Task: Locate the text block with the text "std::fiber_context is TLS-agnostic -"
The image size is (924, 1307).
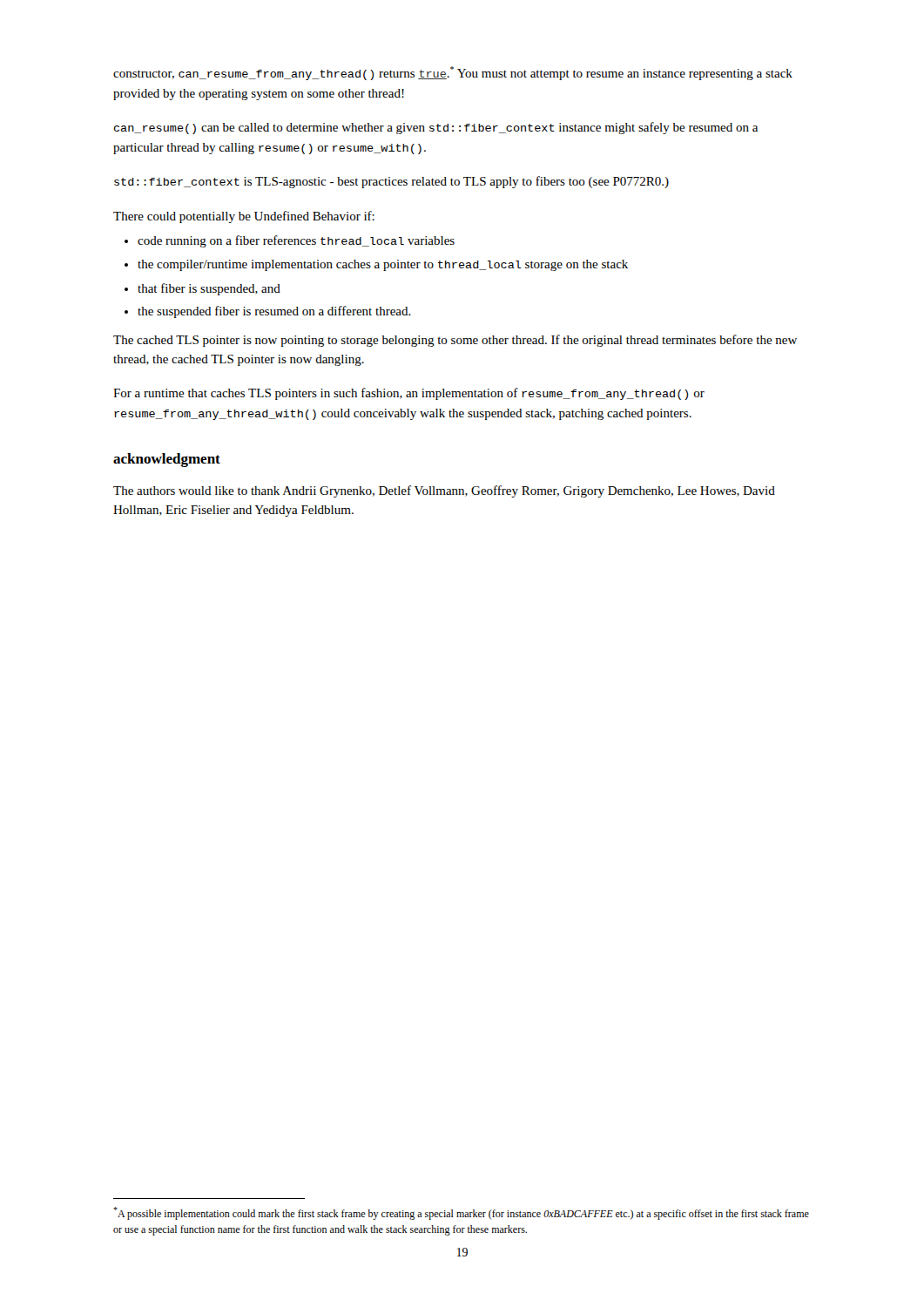Action: pos(391,182)
